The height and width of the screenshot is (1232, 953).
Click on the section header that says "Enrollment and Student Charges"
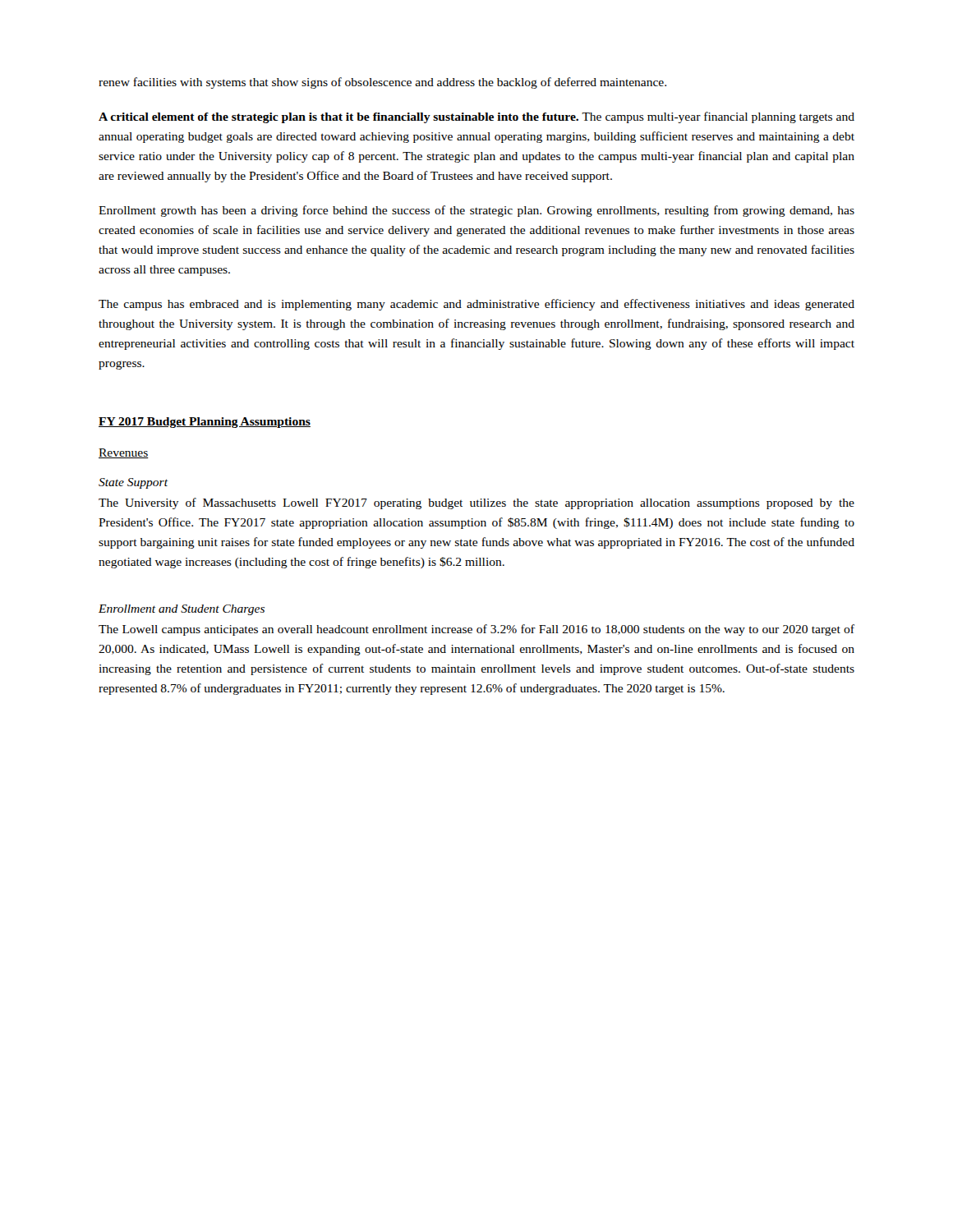(x=182, y=608)
